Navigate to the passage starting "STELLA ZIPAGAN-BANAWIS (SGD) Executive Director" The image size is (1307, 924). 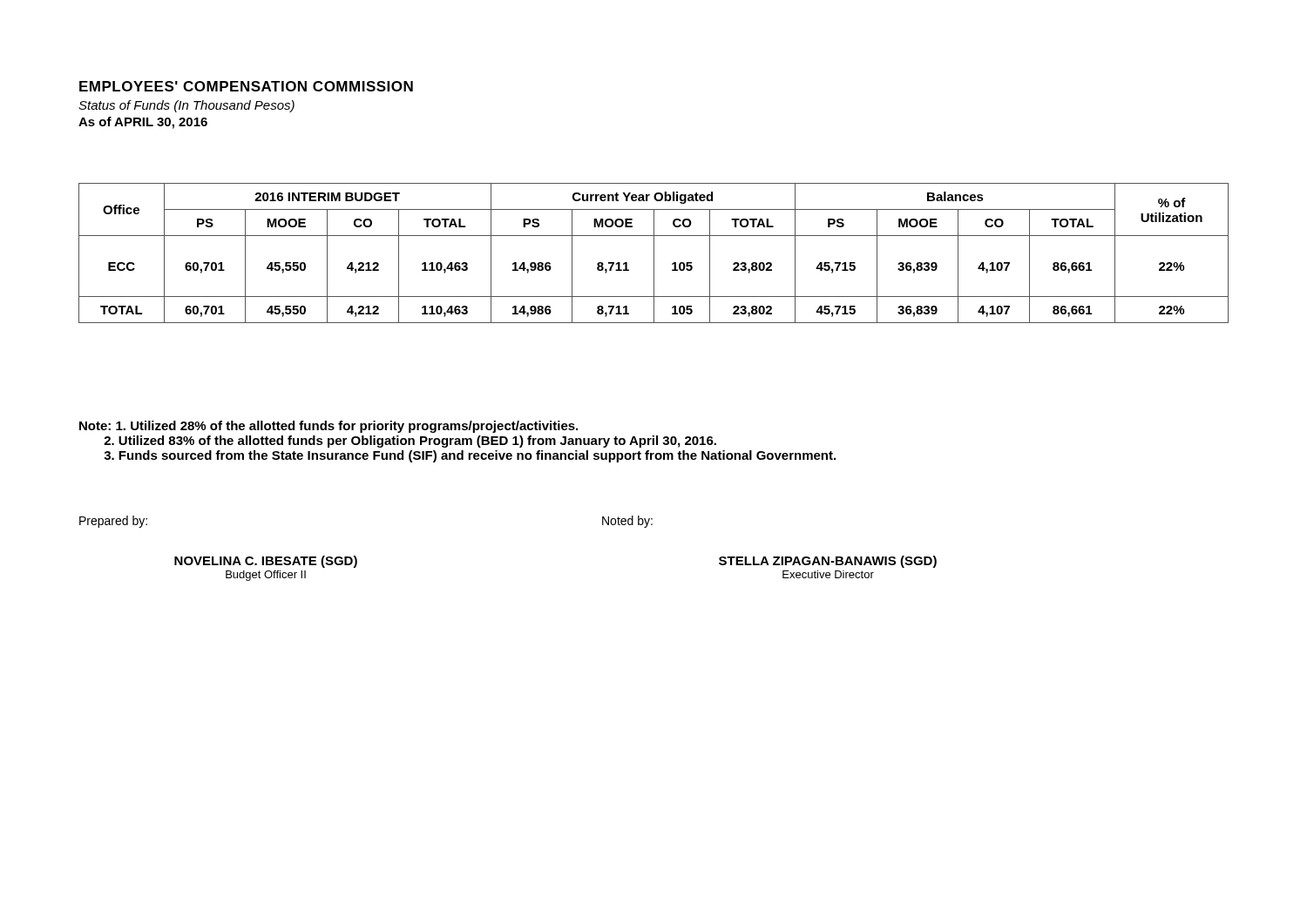828,567
